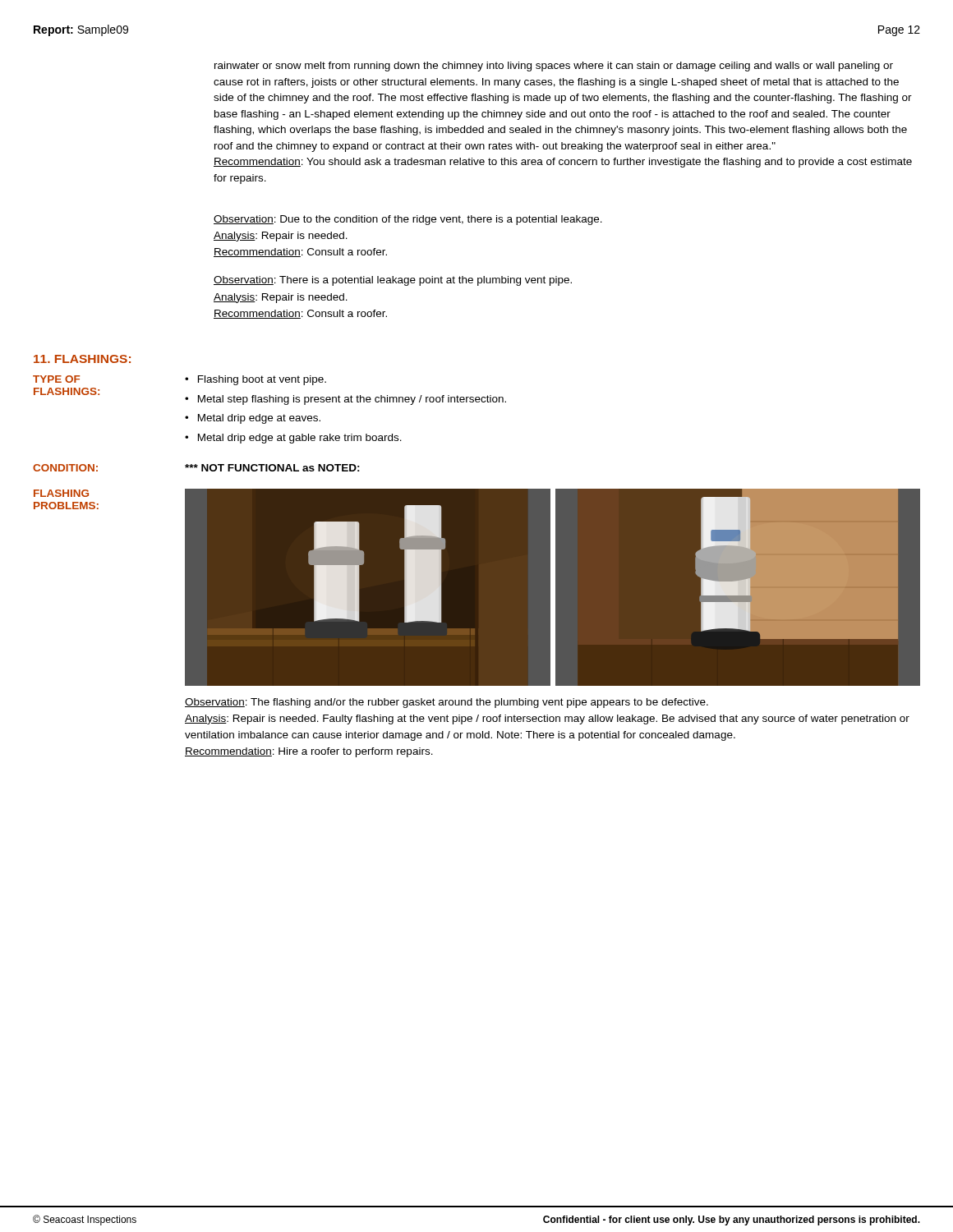Click on the text block that reads "CONDITION: *** NOT"
This screenshot has width=953, height=1232.
click(196, 468)
